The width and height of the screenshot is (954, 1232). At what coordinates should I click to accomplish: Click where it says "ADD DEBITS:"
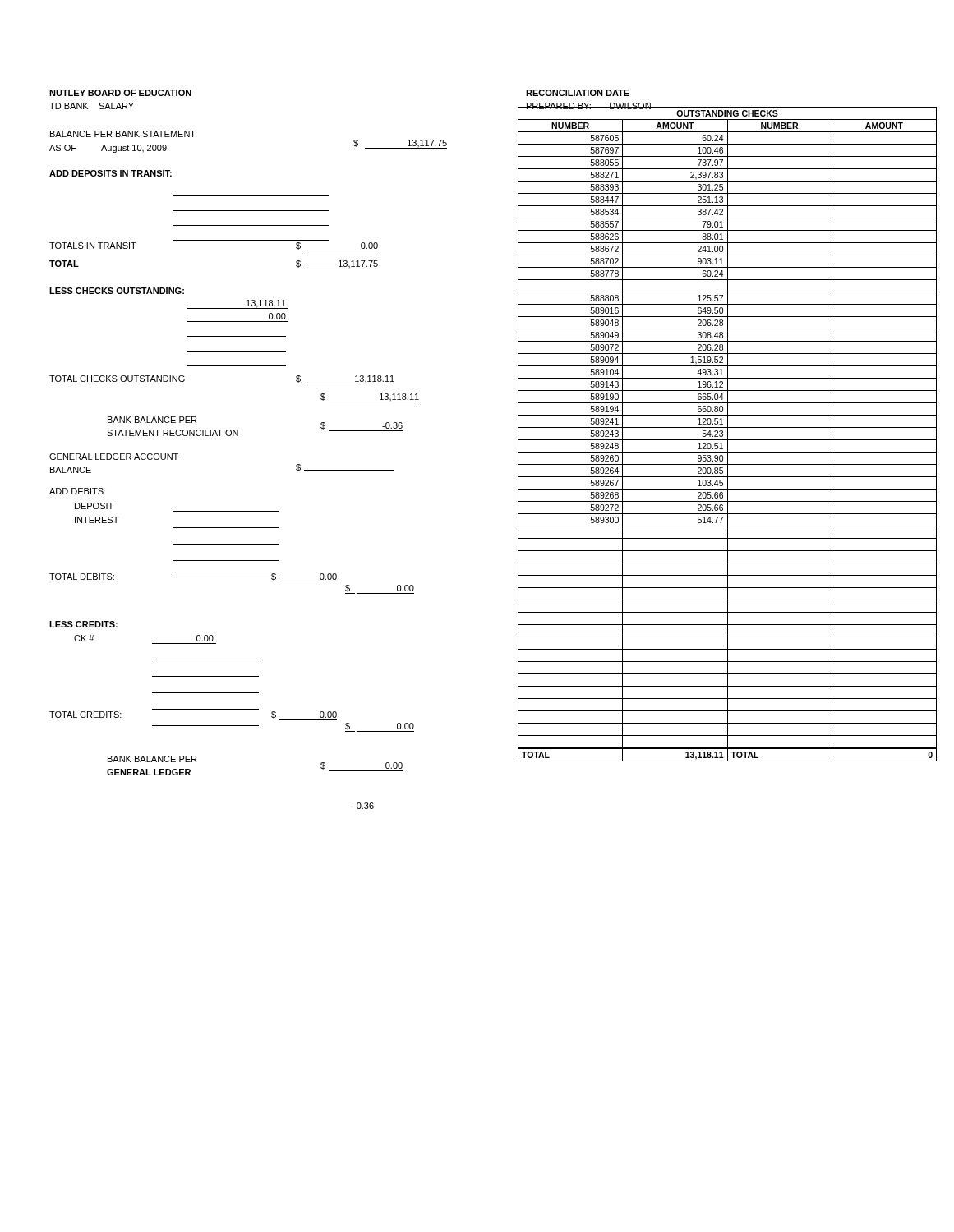point(78,491)
